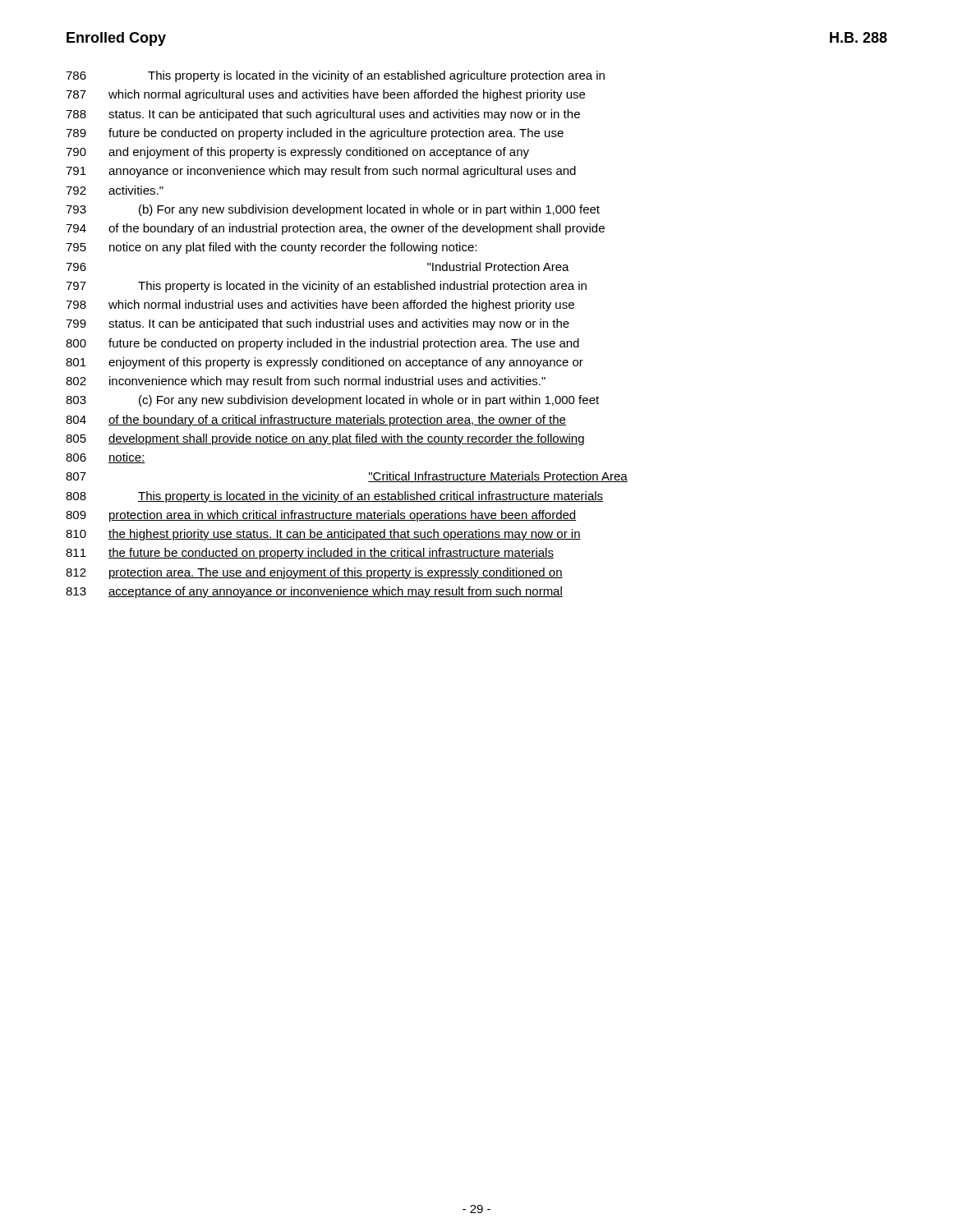The height and width of the screenshot is (1232, 953).
Task: Click on the text block starting "811 the future be conducted"
Action: pos(476,553)
